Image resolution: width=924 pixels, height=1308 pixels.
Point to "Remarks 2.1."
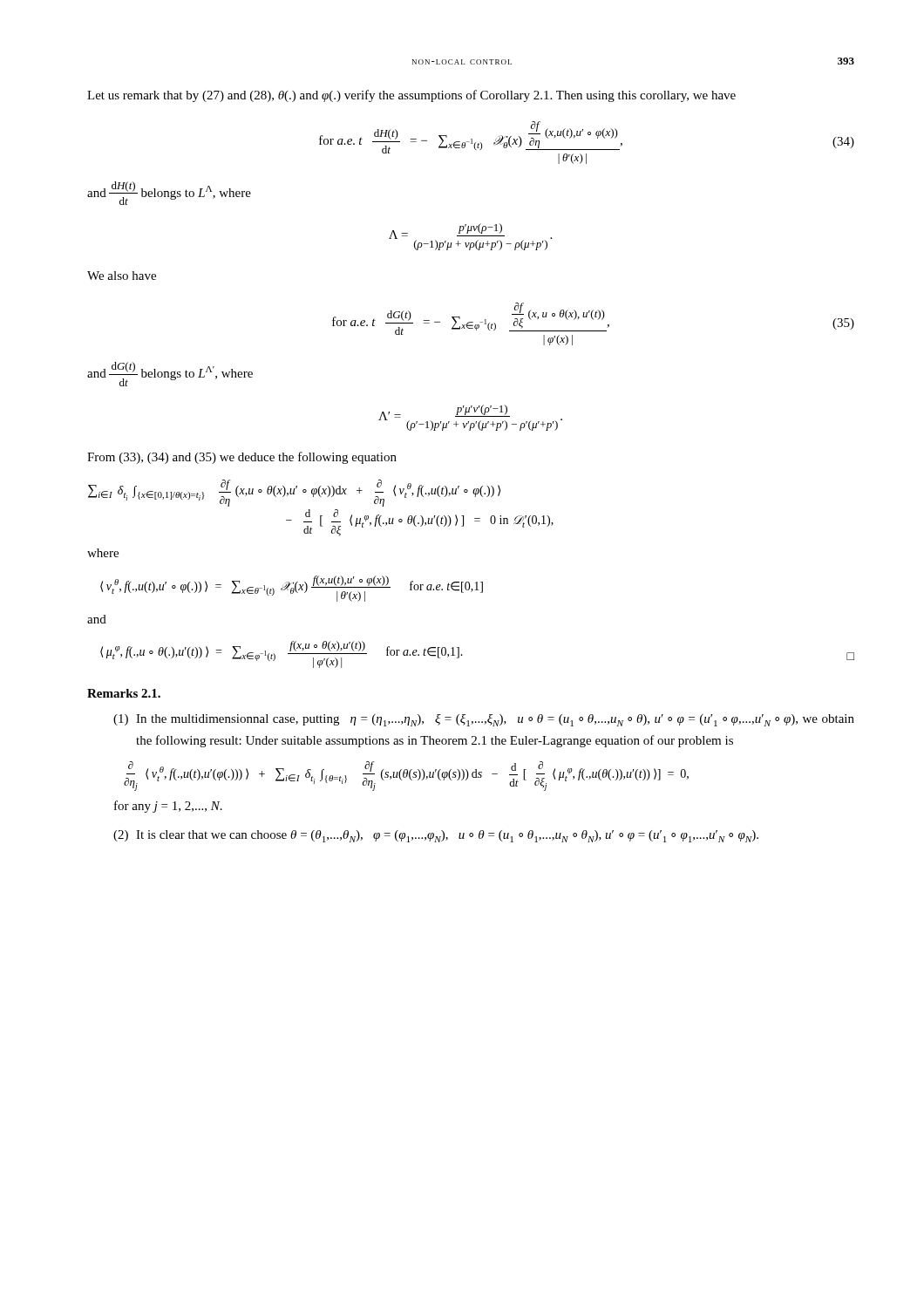124,693
